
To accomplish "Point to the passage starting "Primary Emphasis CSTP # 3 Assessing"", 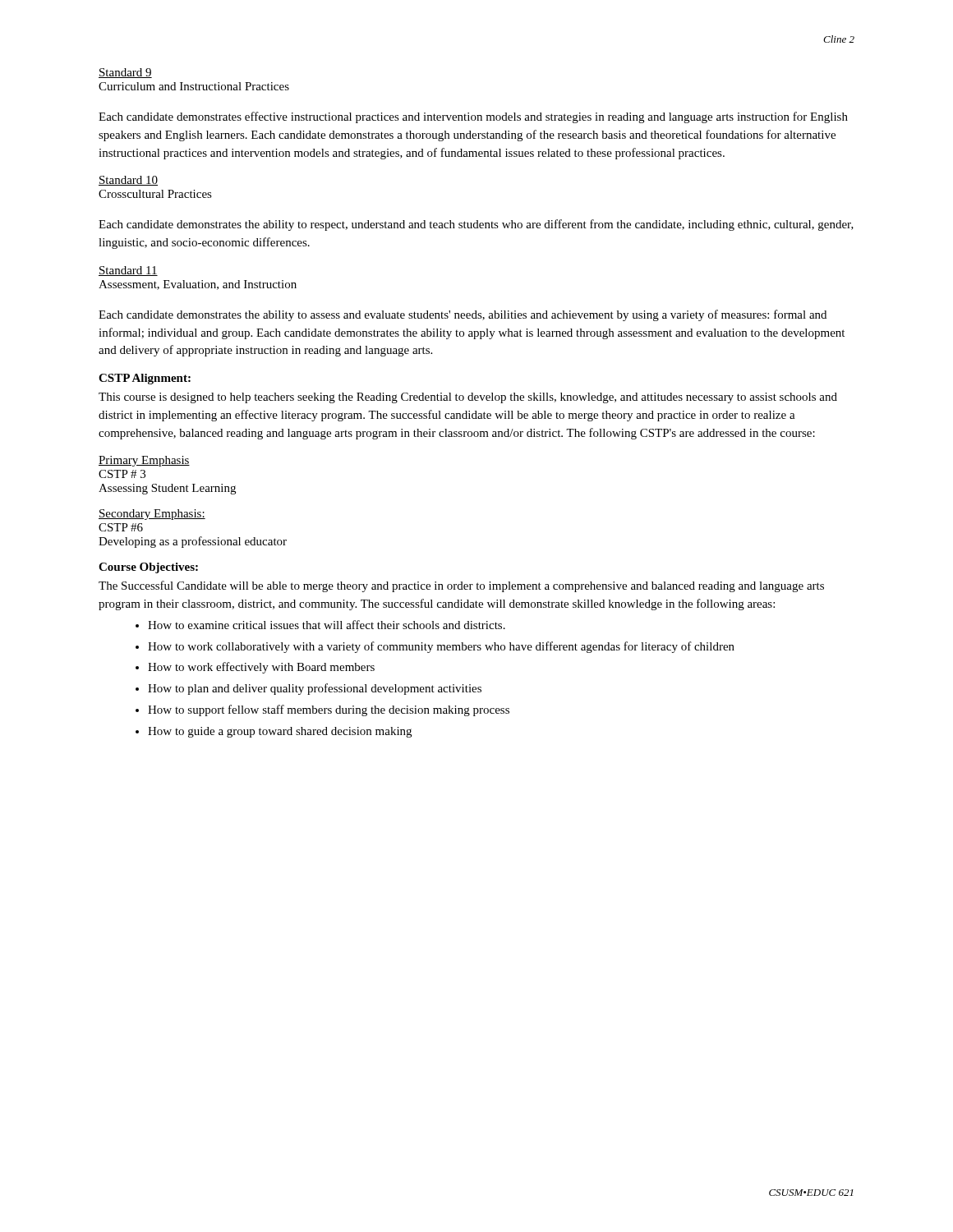I will [144, 461].
